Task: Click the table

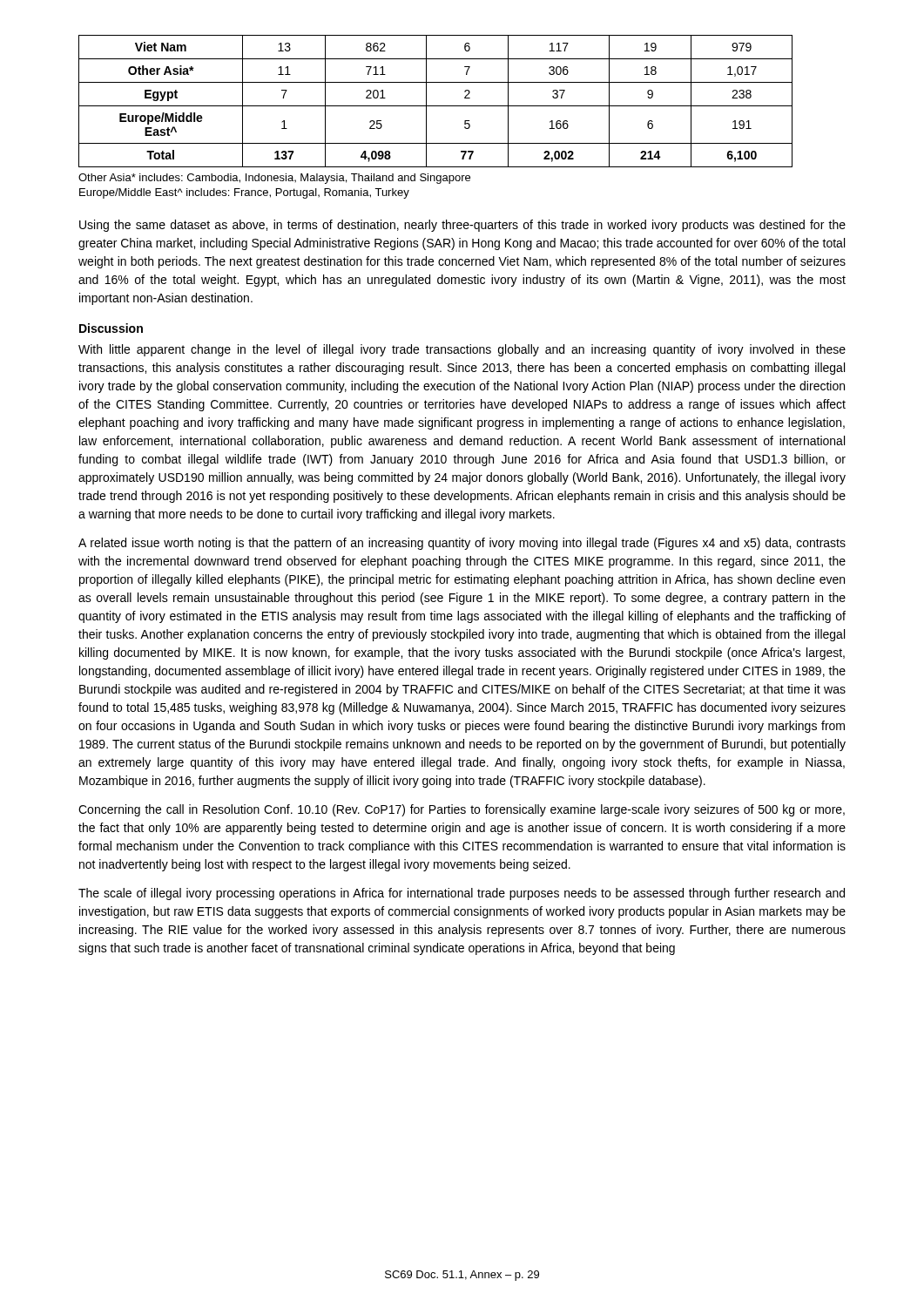Action: point(462,101)
